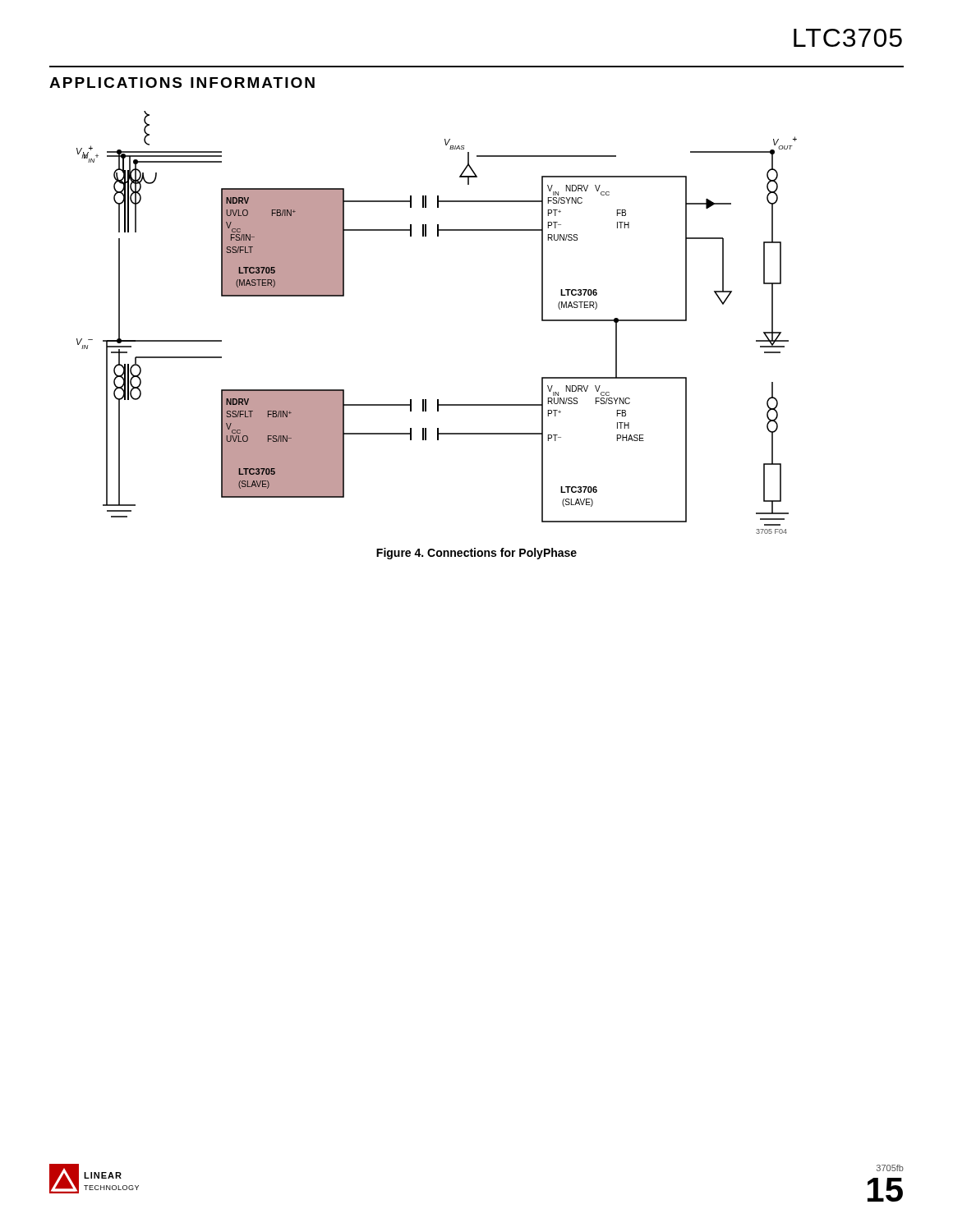
Task: Locate a schematic
Action: click(476, 324)
